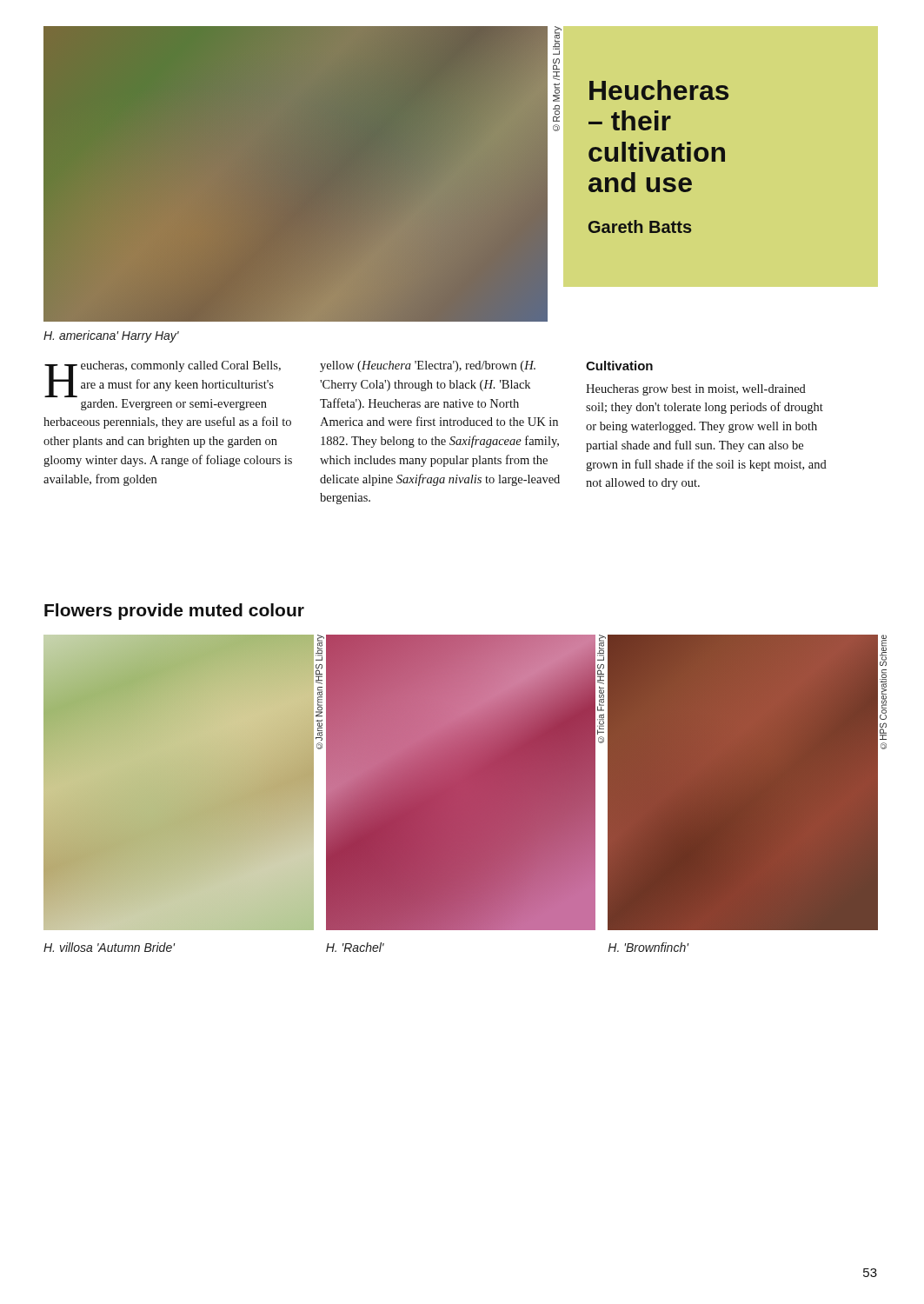
Task: Click on the text block containing "Cultivation Heucheras grow best in moist, well-drained"
Action: pyautogui.click(x=707, y=425)
